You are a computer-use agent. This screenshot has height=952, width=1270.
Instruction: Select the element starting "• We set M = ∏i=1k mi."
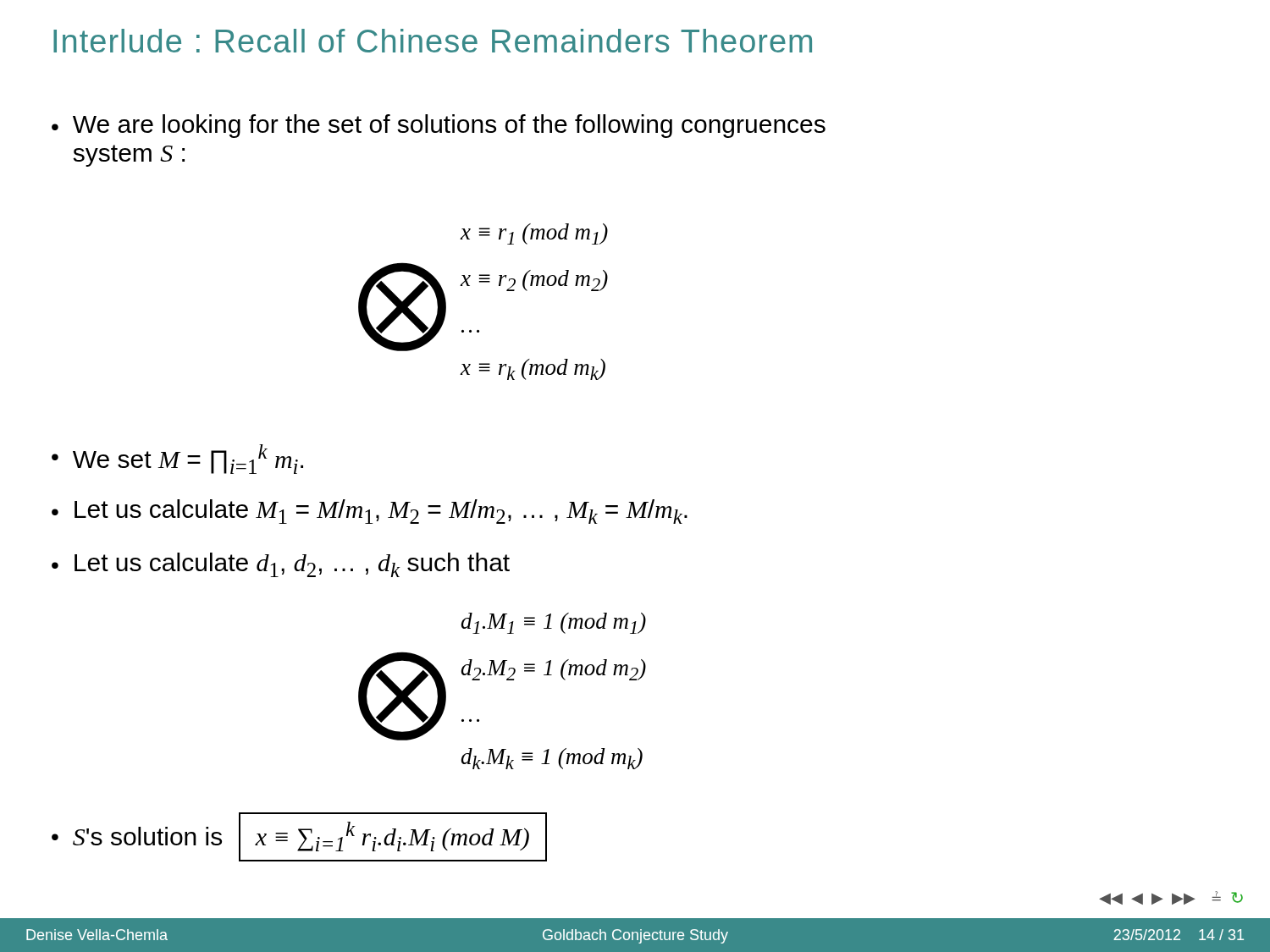point(178,459)
